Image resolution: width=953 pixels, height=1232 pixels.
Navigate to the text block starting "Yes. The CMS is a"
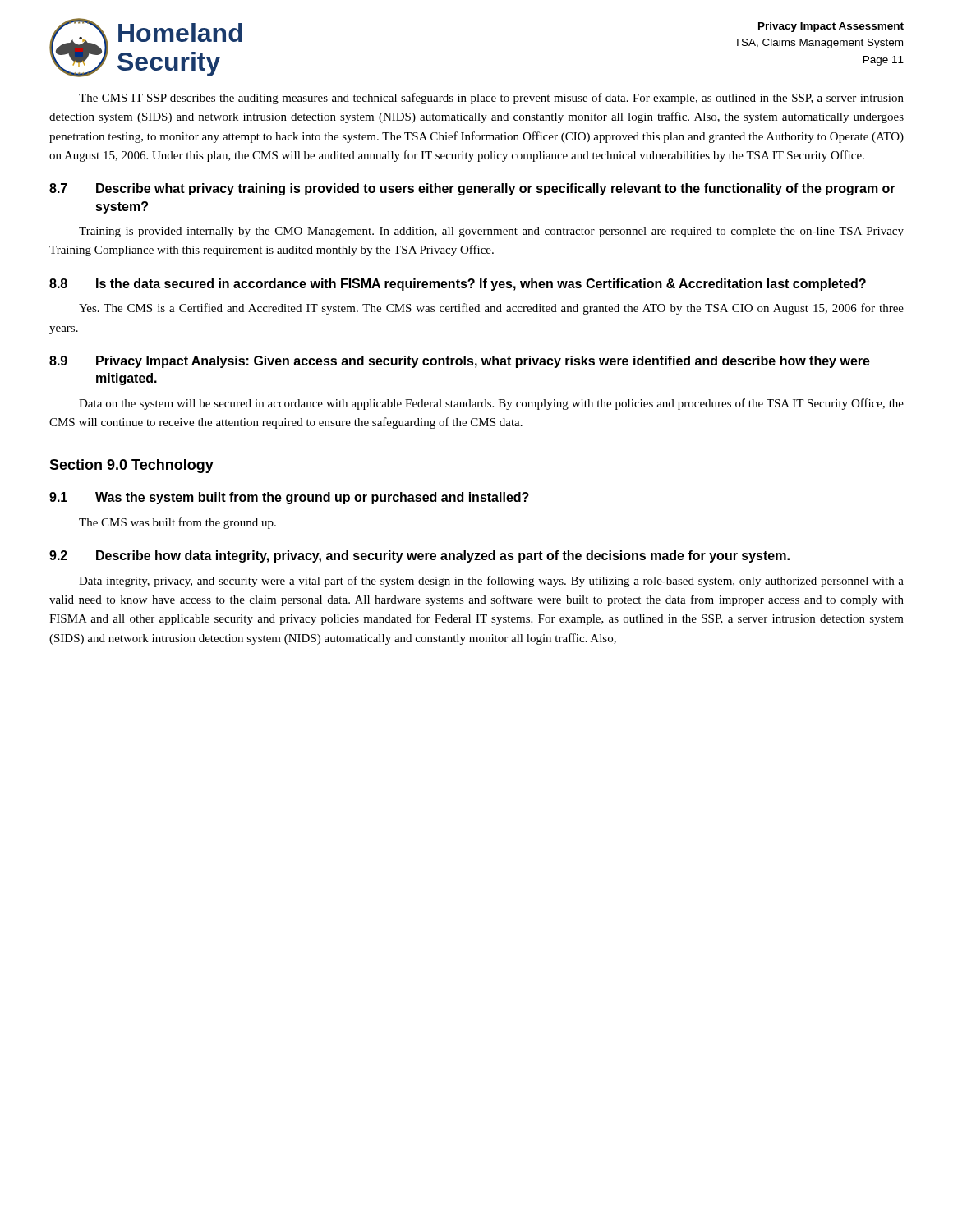476,318
